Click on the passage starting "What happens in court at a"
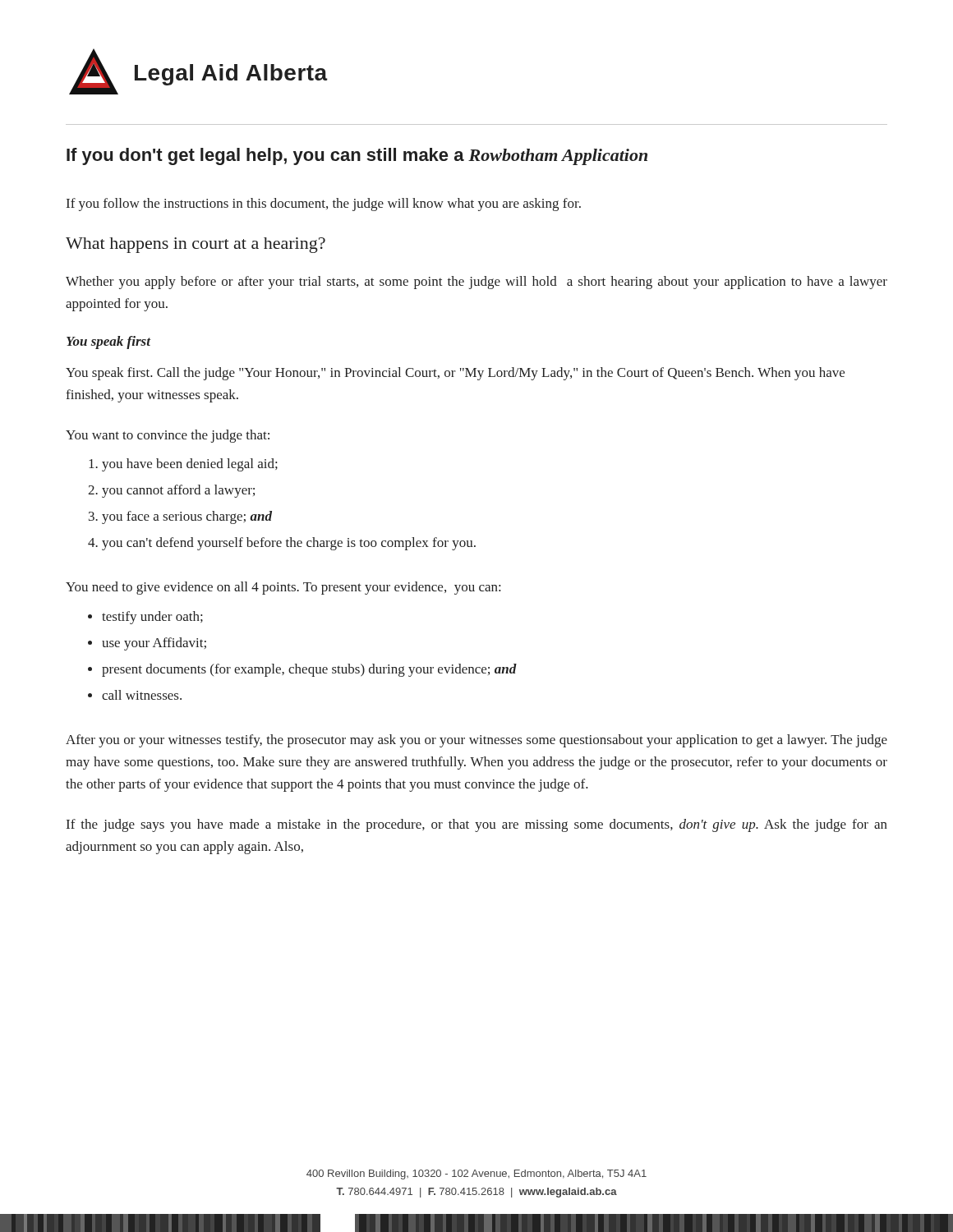The image size is (953, 1232). [196, 243]
